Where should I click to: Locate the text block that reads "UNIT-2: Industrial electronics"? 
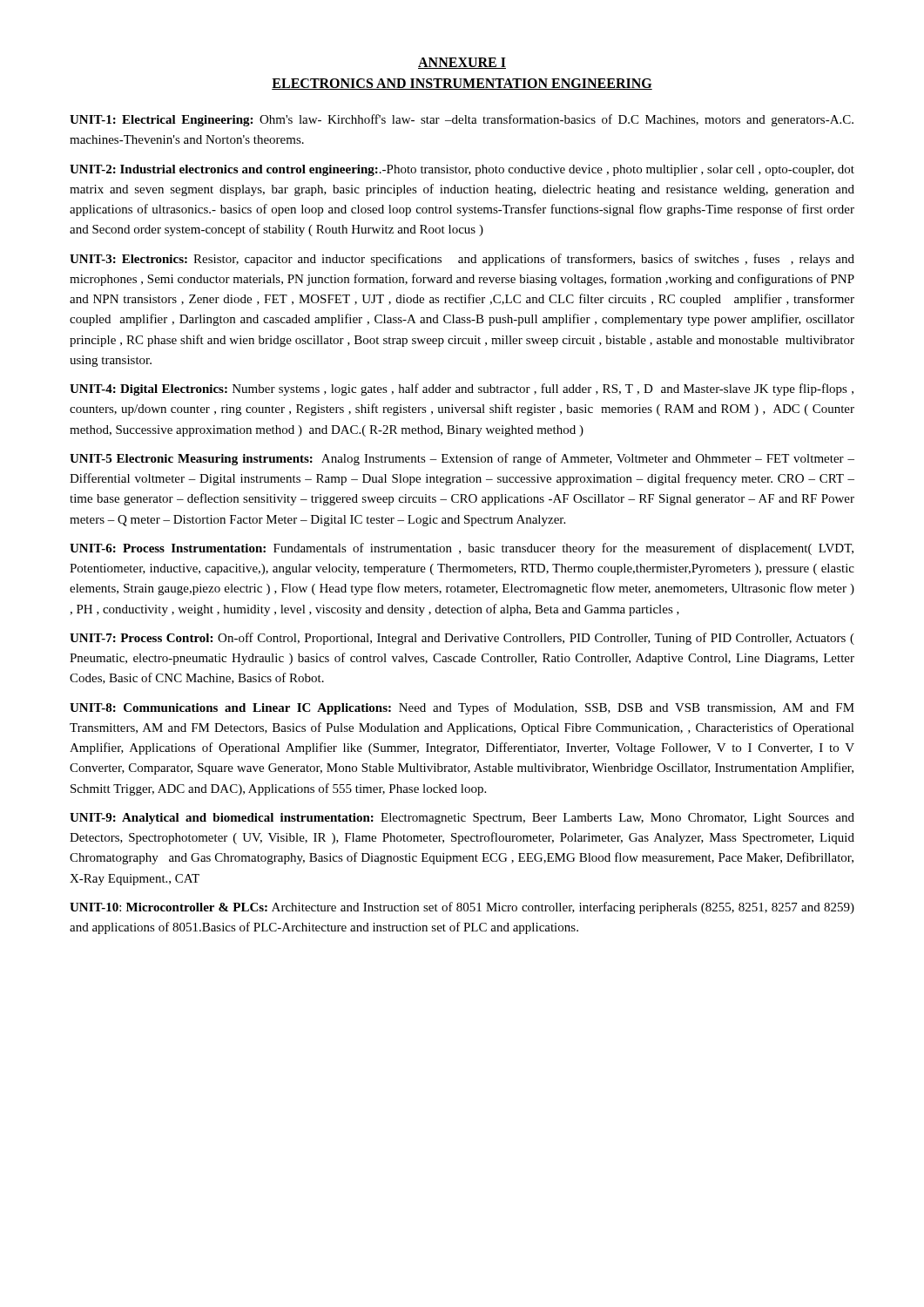462,199
